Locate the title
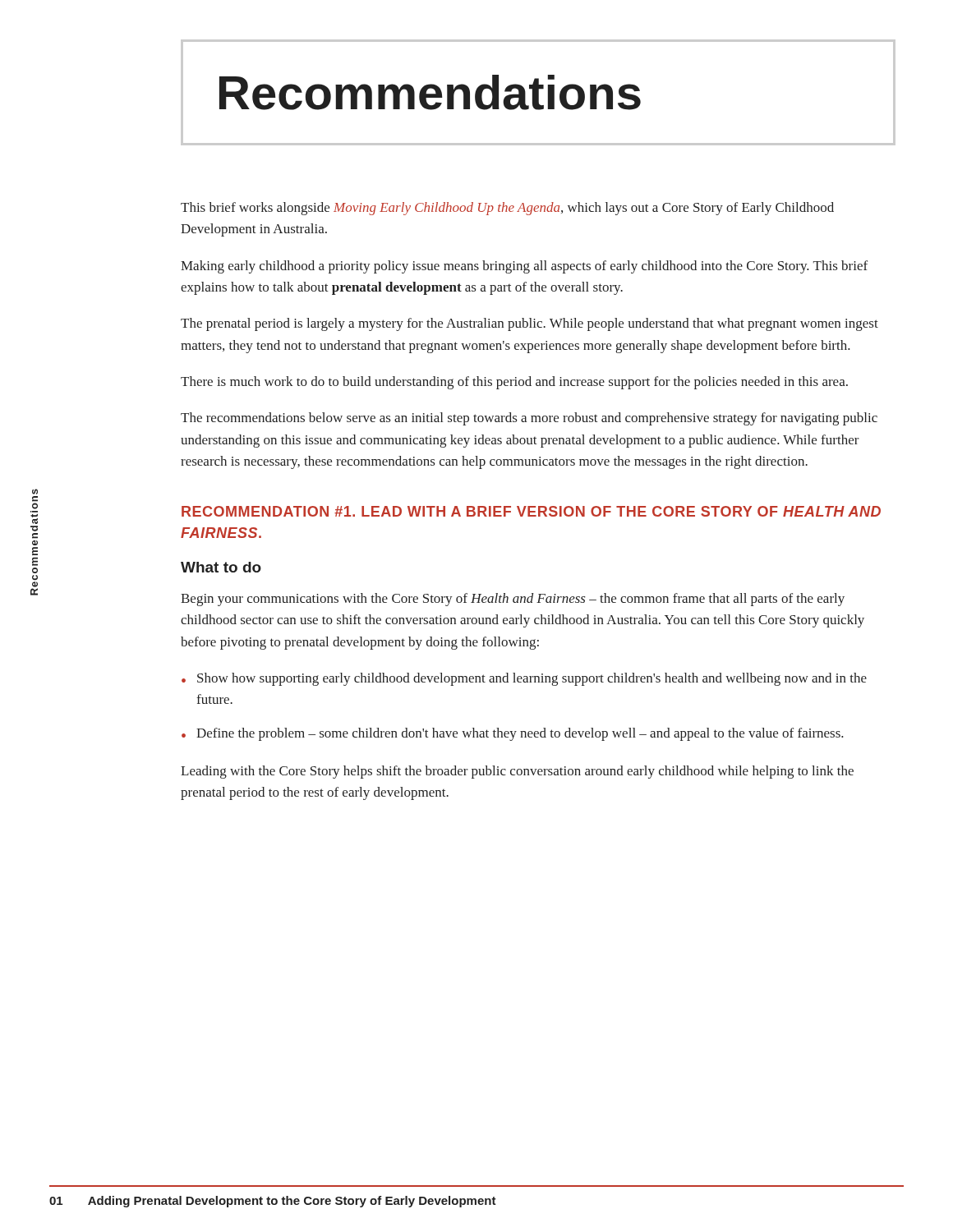953x1232 pixels. (x=538, y=92)
